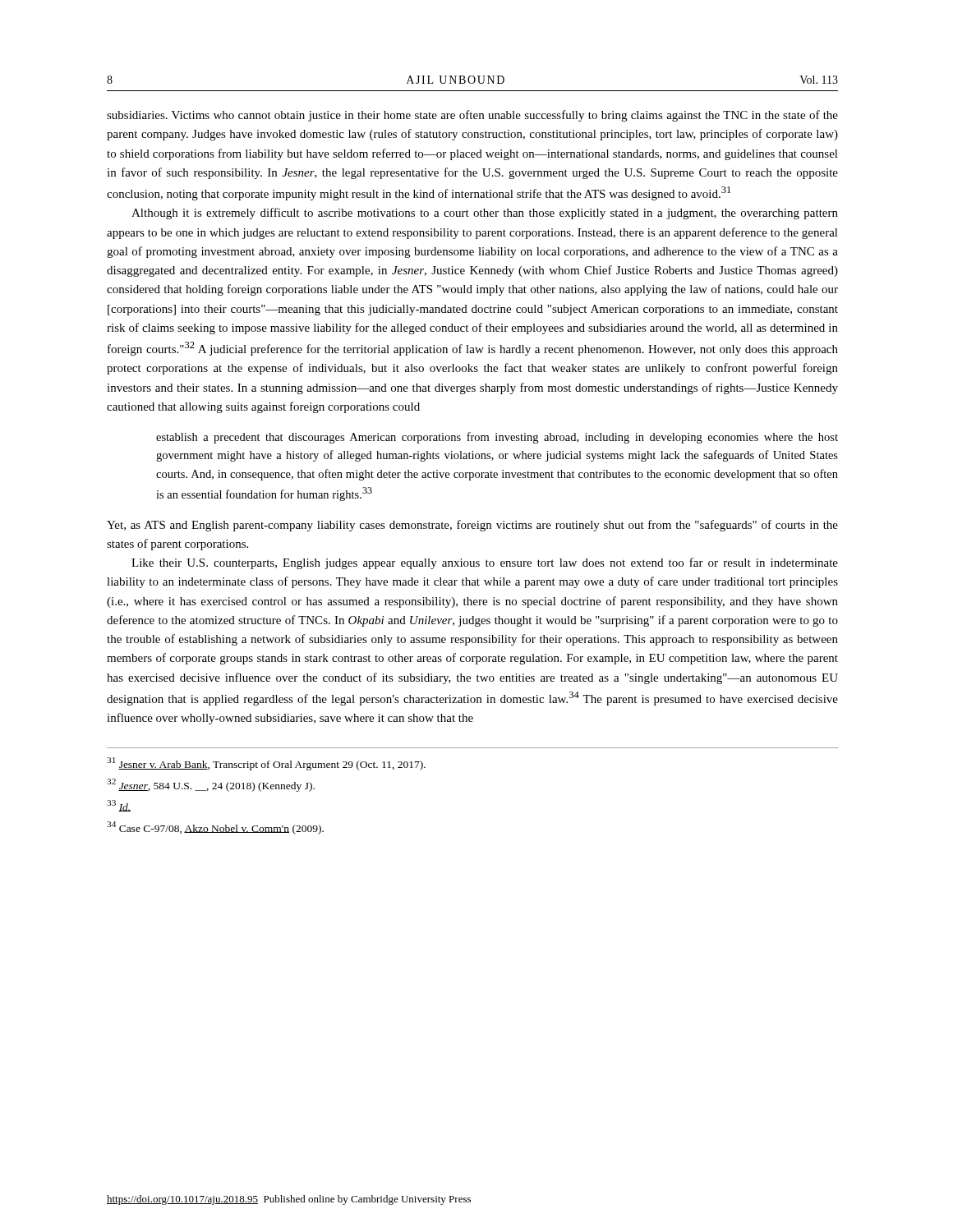Find the element starting "34 Case C-97/08,"
This screenshot has width=953, height=1232.
[x=216, y=826]
